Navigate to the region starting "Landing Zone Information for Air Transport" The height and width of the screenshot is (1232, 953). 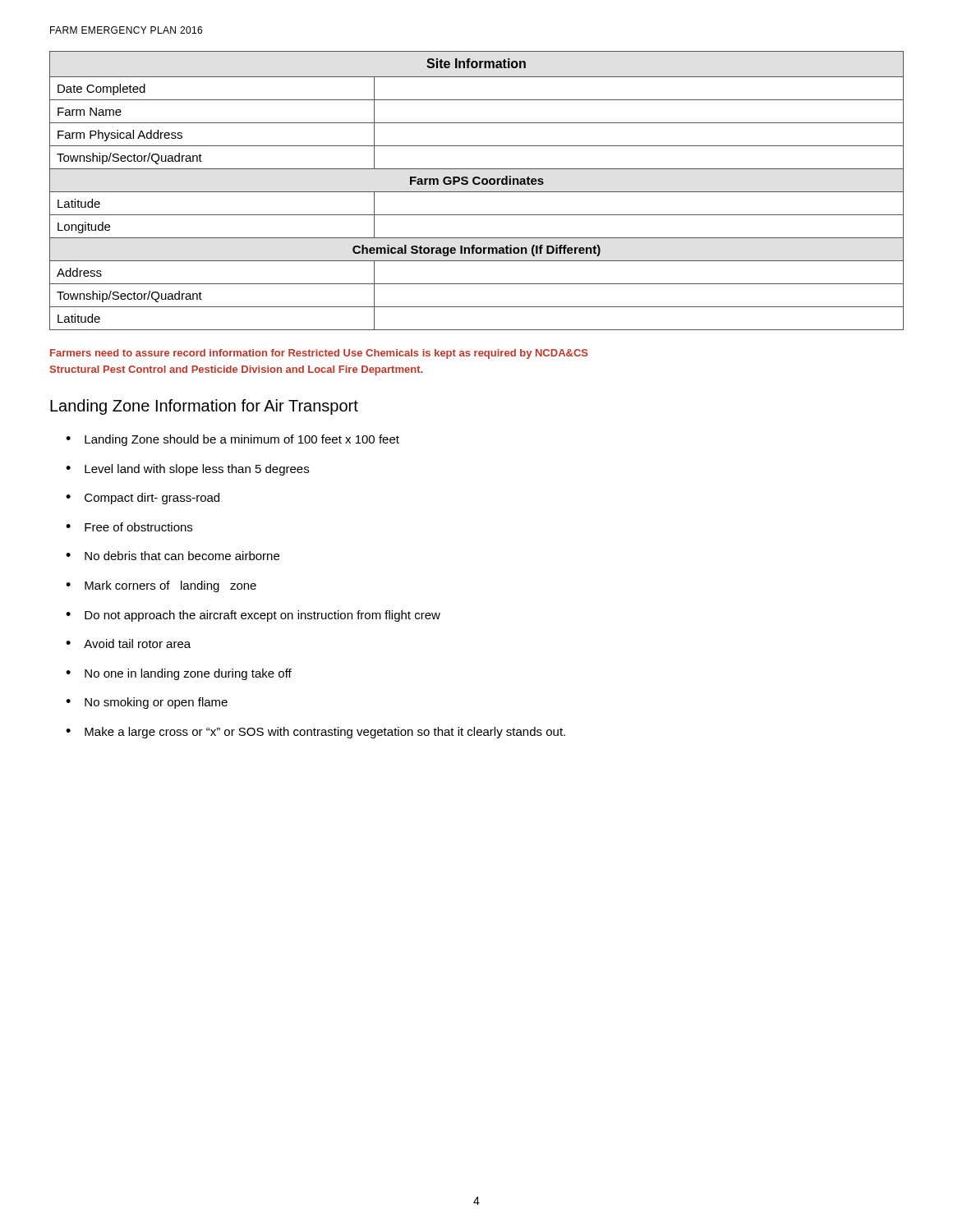[x=204, y=406]
